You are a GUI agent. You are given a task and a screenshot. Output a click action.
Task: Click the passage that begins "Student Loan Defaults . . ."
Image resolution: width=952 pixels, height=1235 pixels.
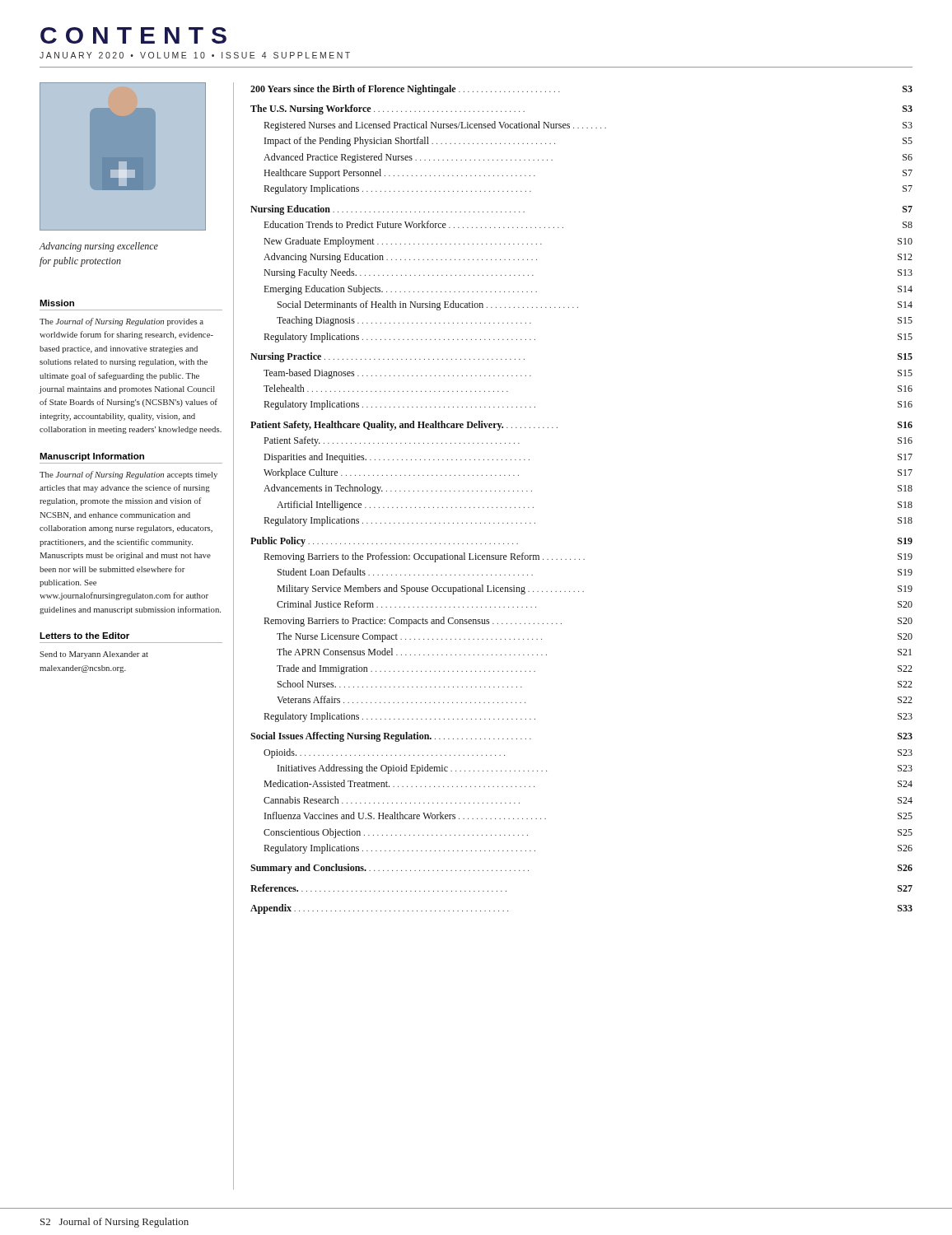[317, 572]
